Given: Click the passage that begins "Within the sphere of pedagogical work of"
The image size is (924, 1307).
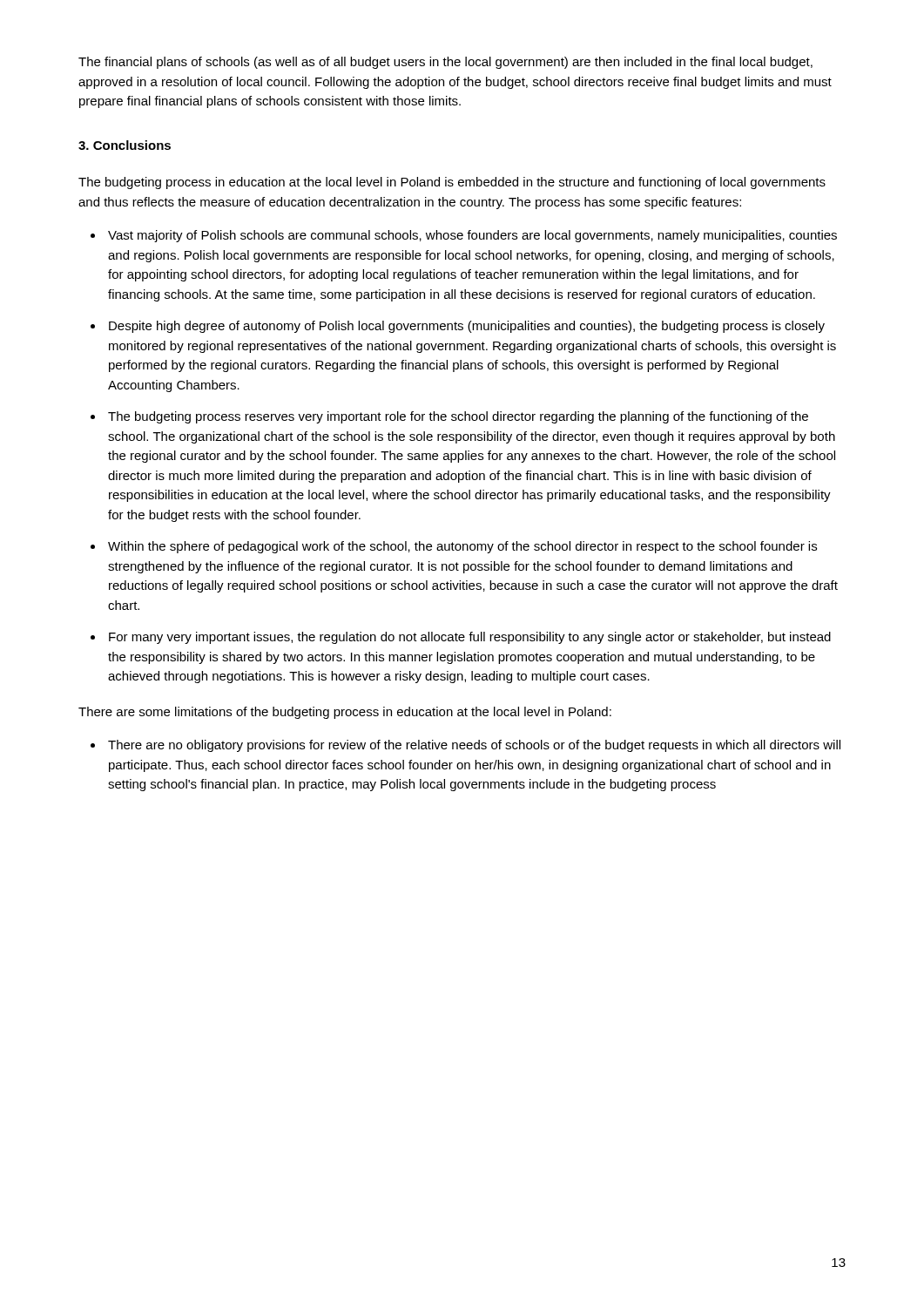Looking at the screenshot, I should [473, 575].
